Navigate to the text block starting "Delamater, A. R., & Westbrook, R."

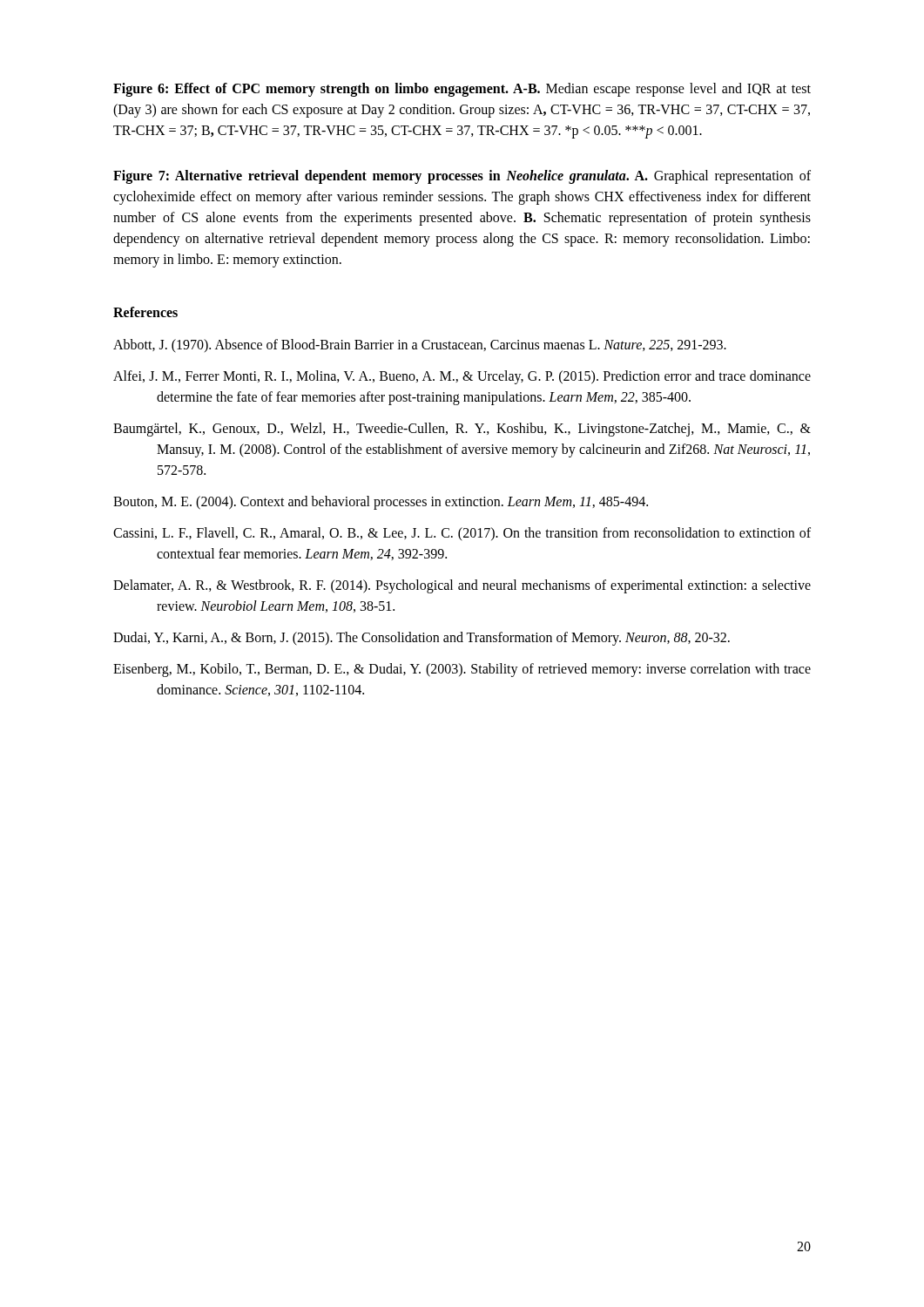coord(462,596)
